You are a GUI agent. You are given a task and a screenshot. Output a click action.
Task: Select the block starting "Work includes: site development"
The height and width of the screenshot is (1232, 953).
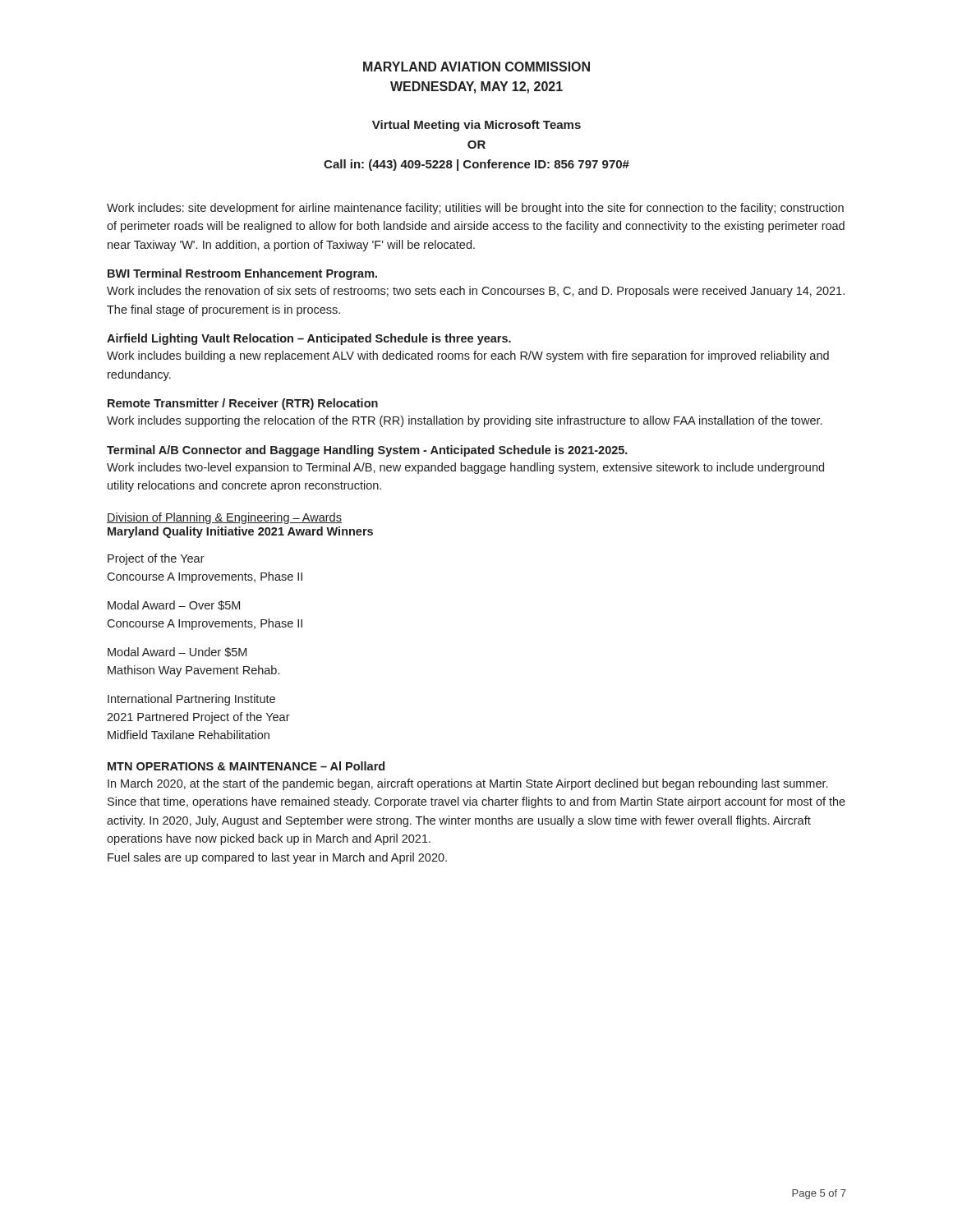476,226
